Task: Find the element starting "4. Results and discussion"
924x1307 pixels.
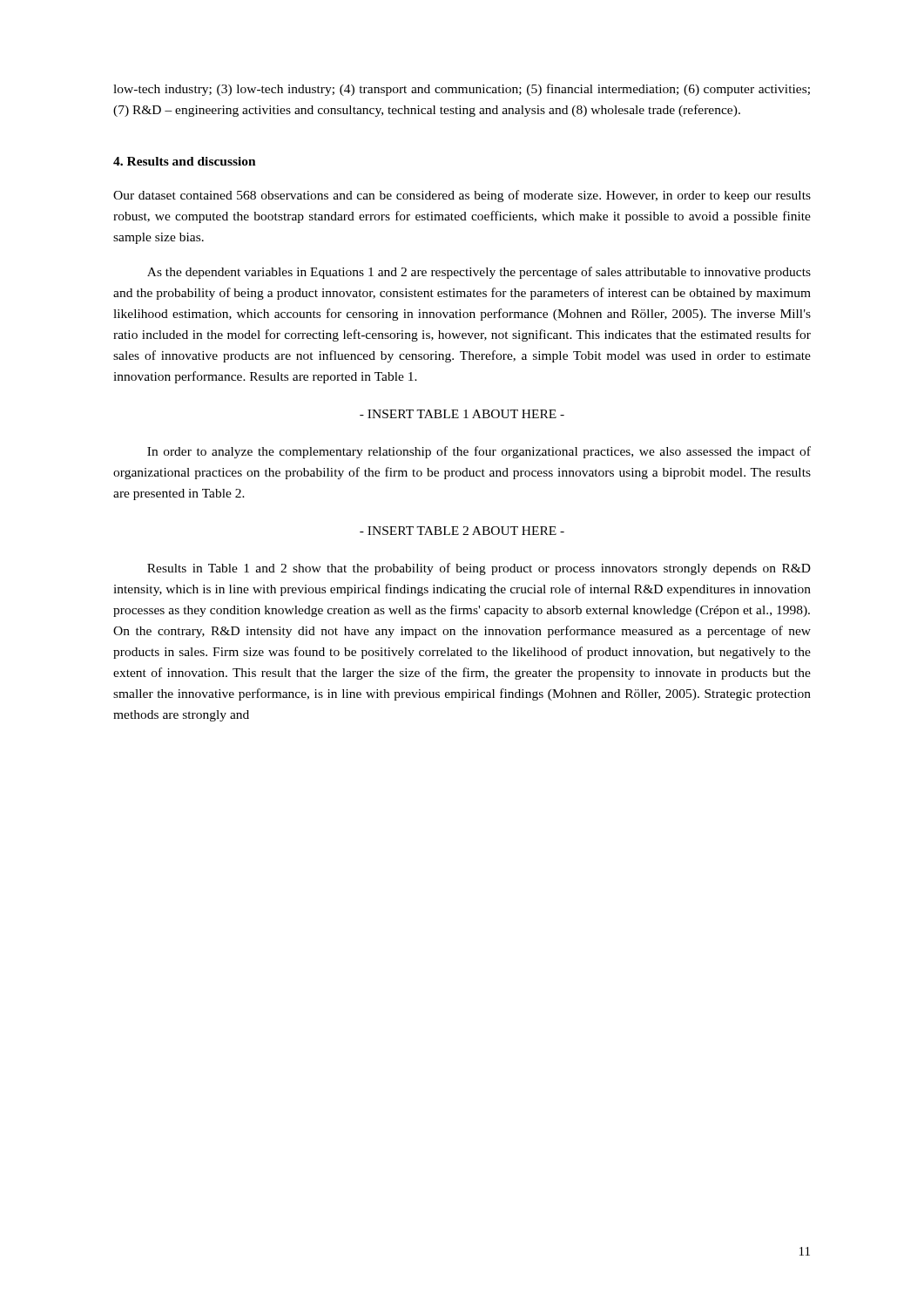Action: pos(184,161)
